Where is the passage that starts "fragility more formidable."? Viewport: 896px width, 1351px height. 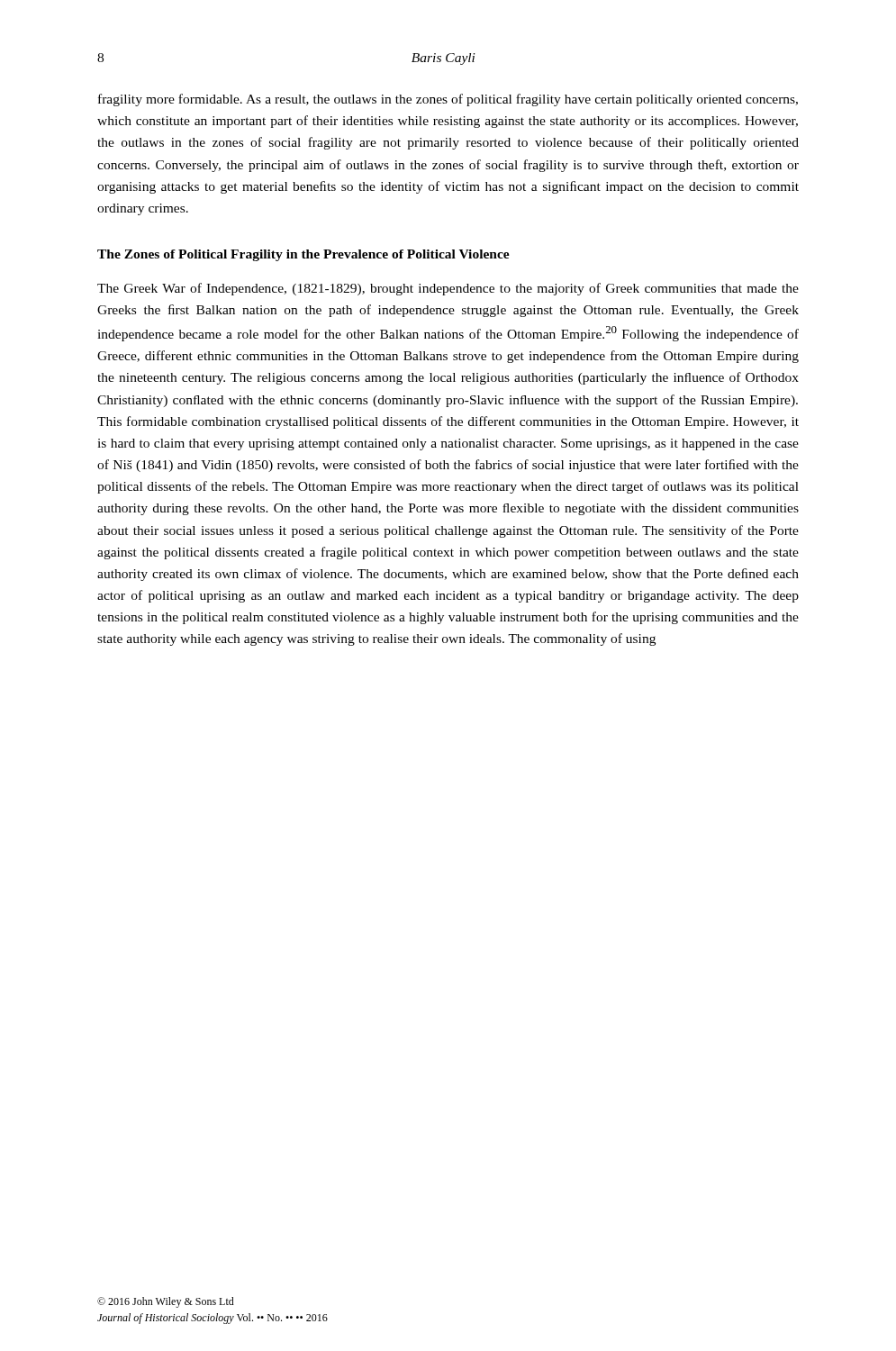point(448,153)
